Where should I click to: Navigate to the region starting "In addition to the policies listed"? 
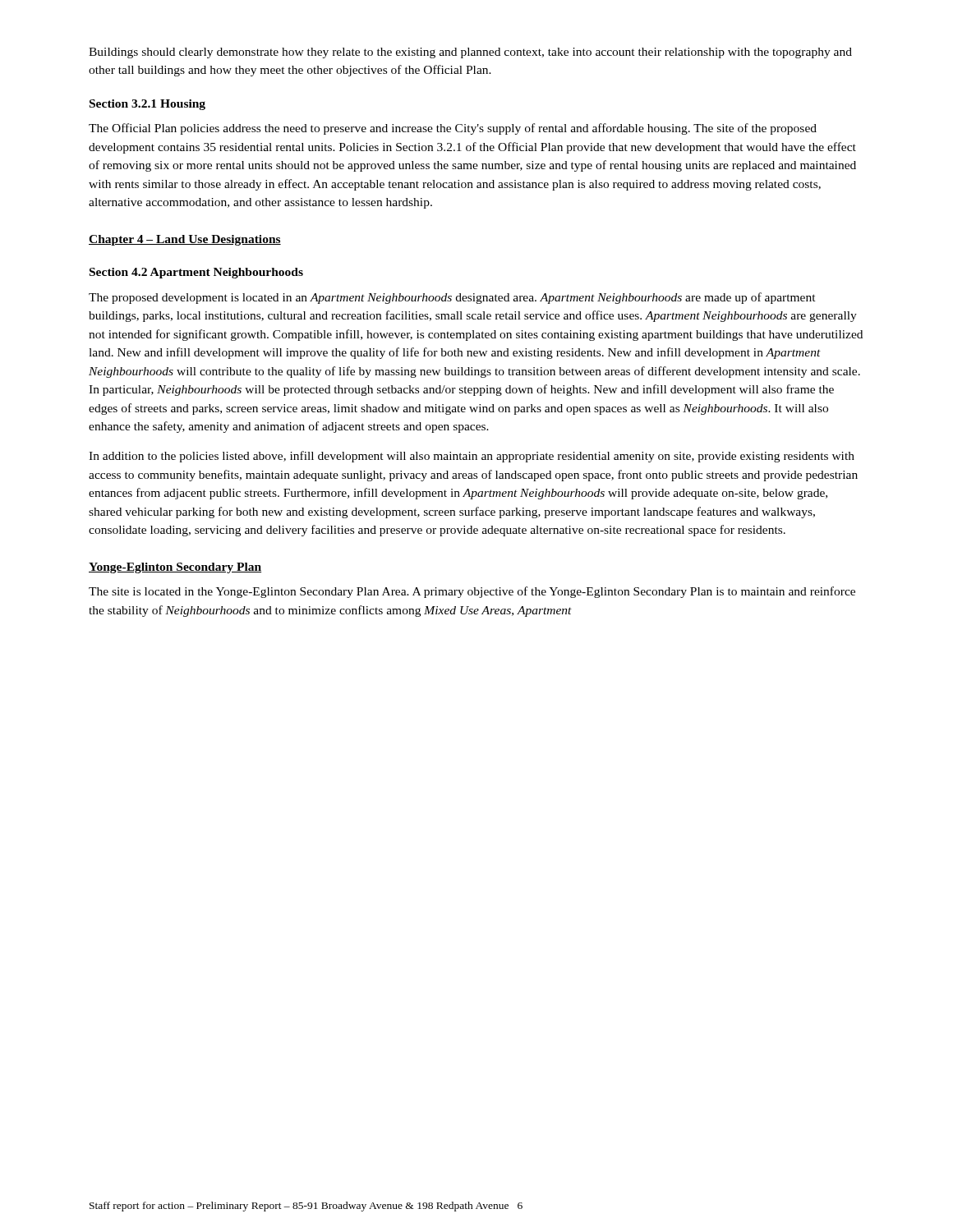pyautogui.click(x=476, y=493)
